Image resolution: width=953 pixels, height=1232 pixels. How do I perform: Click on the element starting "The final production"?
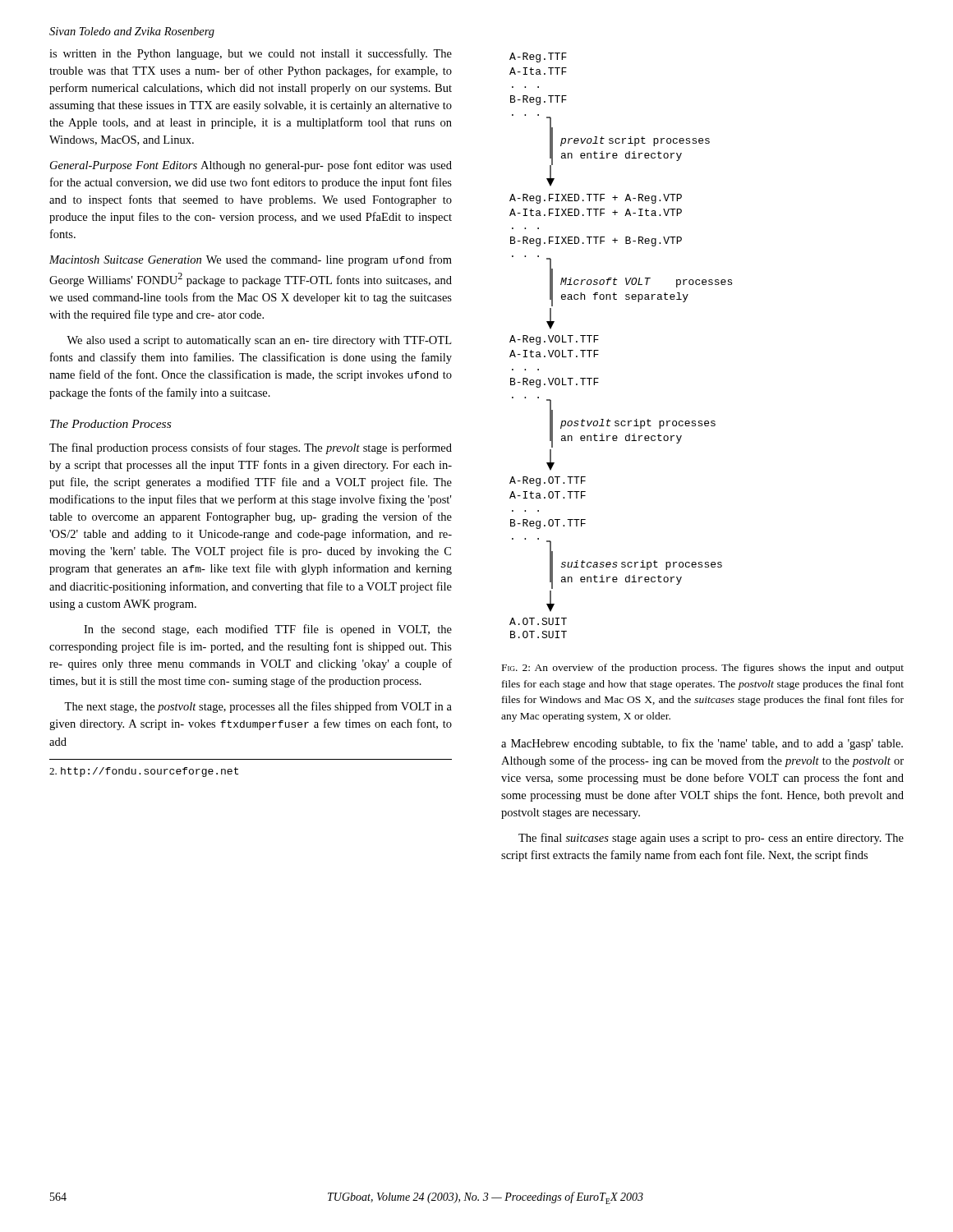[x=251, y=526]
